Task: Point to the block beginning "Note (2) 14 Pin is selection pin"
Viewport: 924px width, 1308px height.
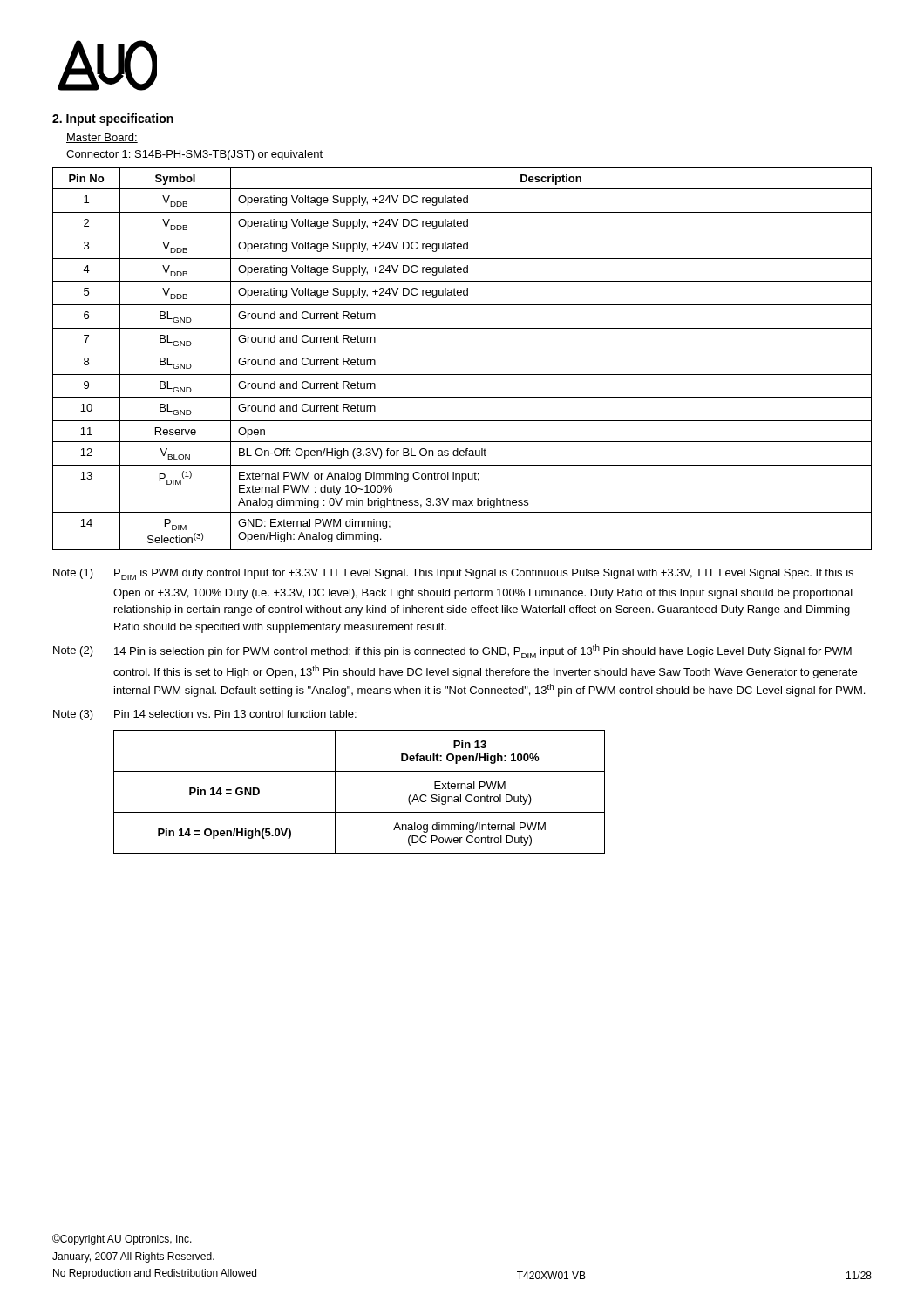Action: 462,670
